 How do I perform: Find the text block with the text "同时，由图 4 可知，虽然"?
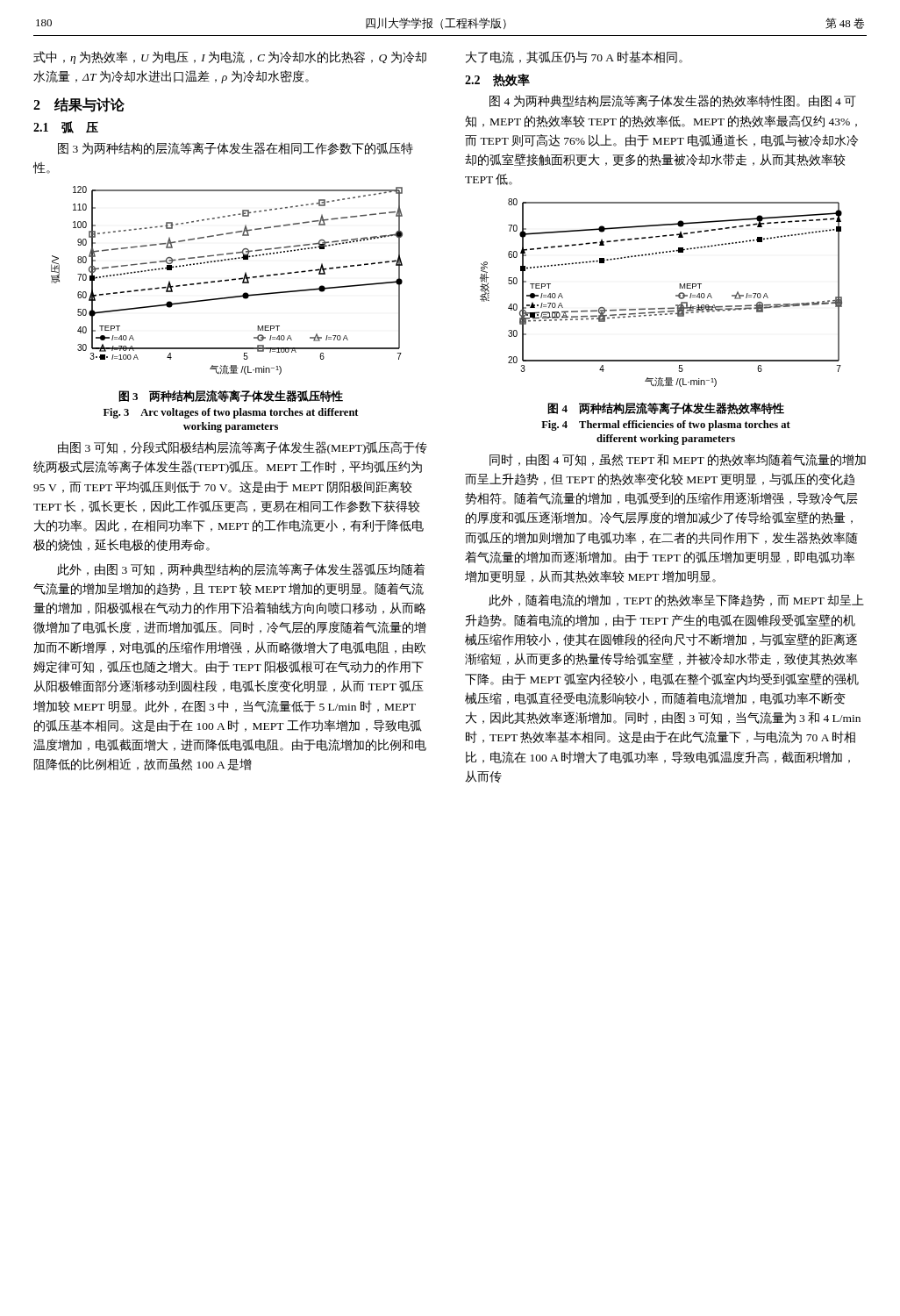pyautogui.click(x=666, y=518)
